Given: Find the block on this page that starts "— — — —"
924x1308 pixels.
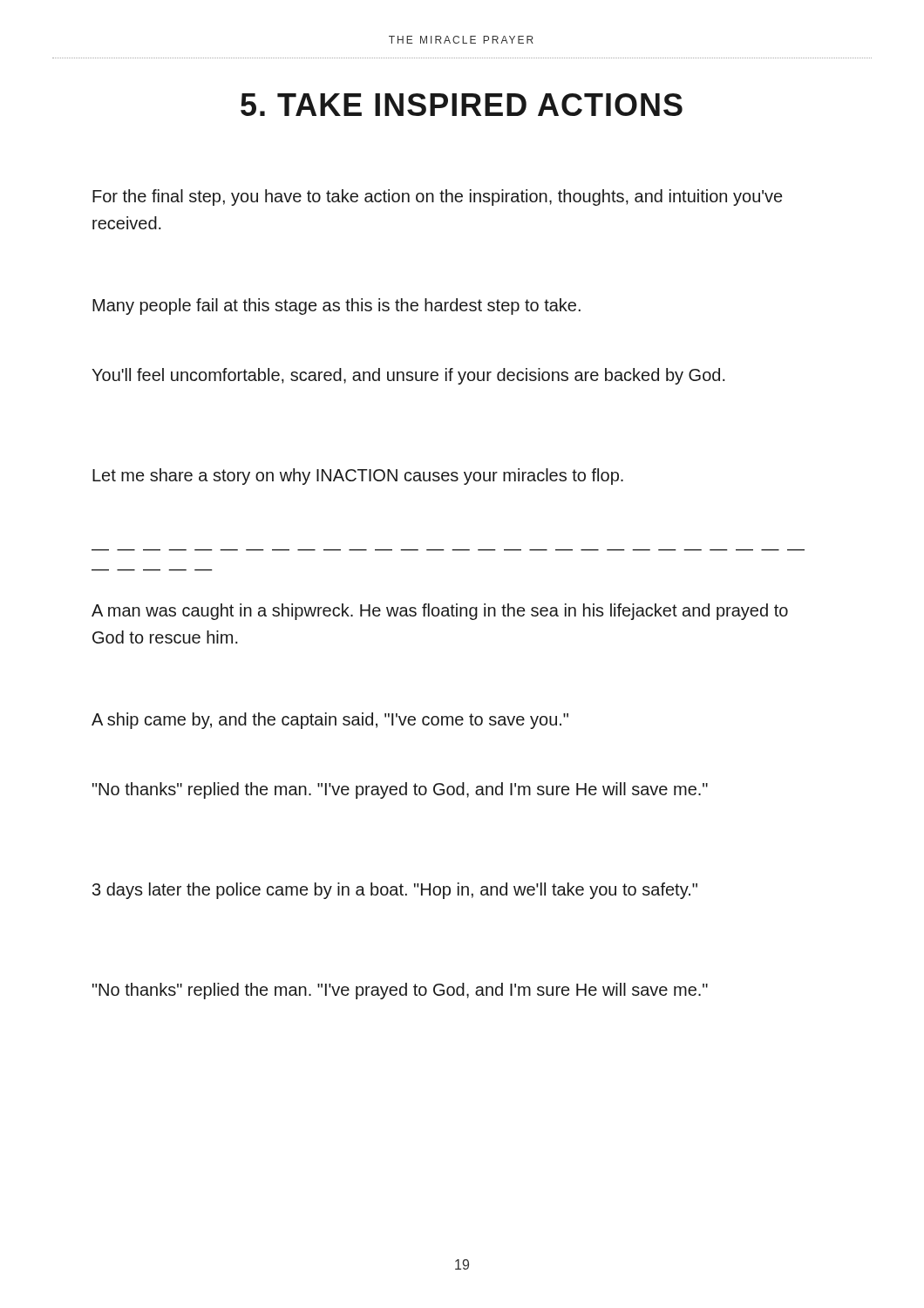Looking at the screenshot, I should point(449,559).
